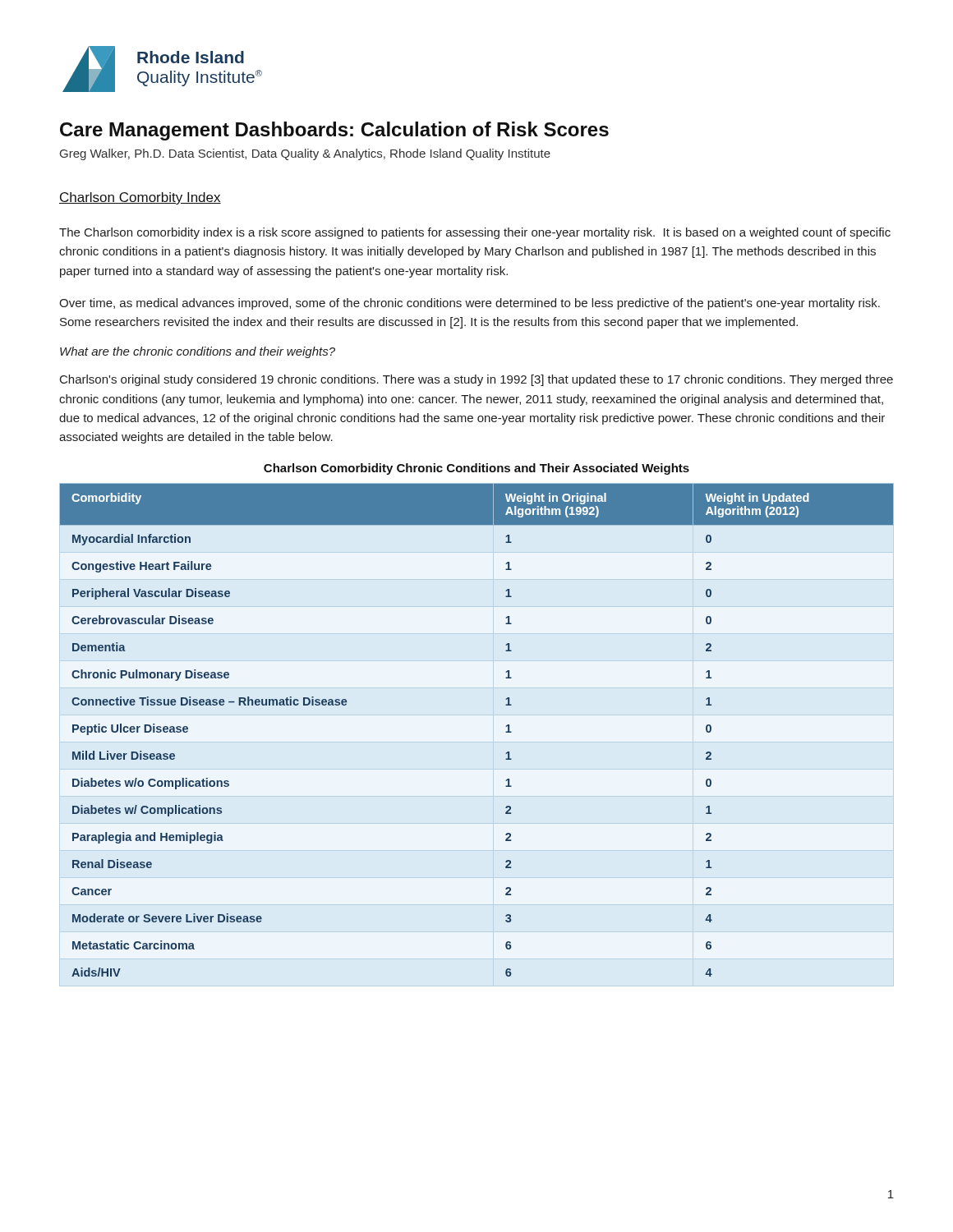This screenshot has width=953, height=1232.
Task: Find the table that mentions "Mild Liver Disease"
Action: (476, 735)
